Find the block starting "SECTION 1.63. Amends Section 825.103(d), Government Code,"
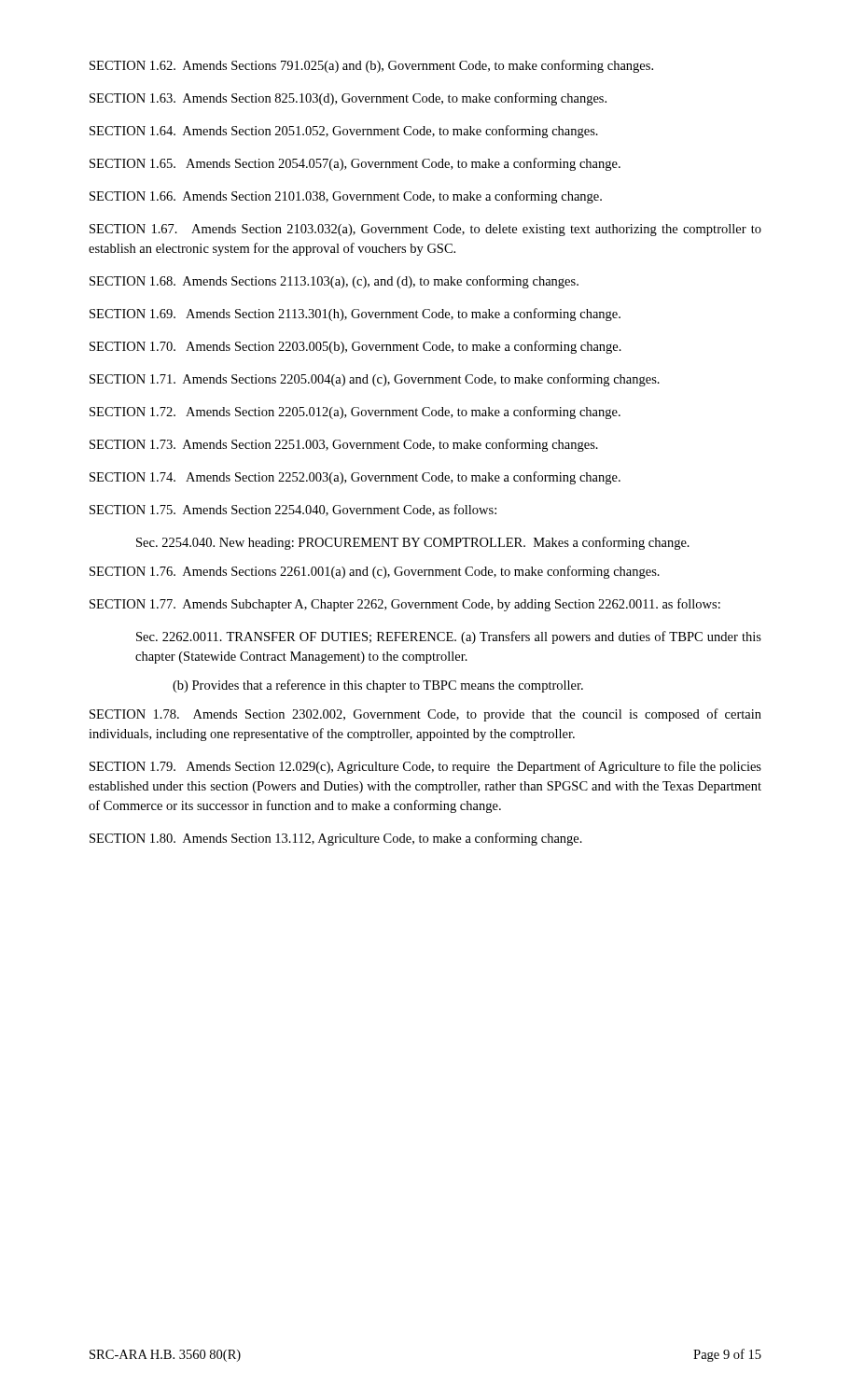850x1400 pixels. (348, 98)
